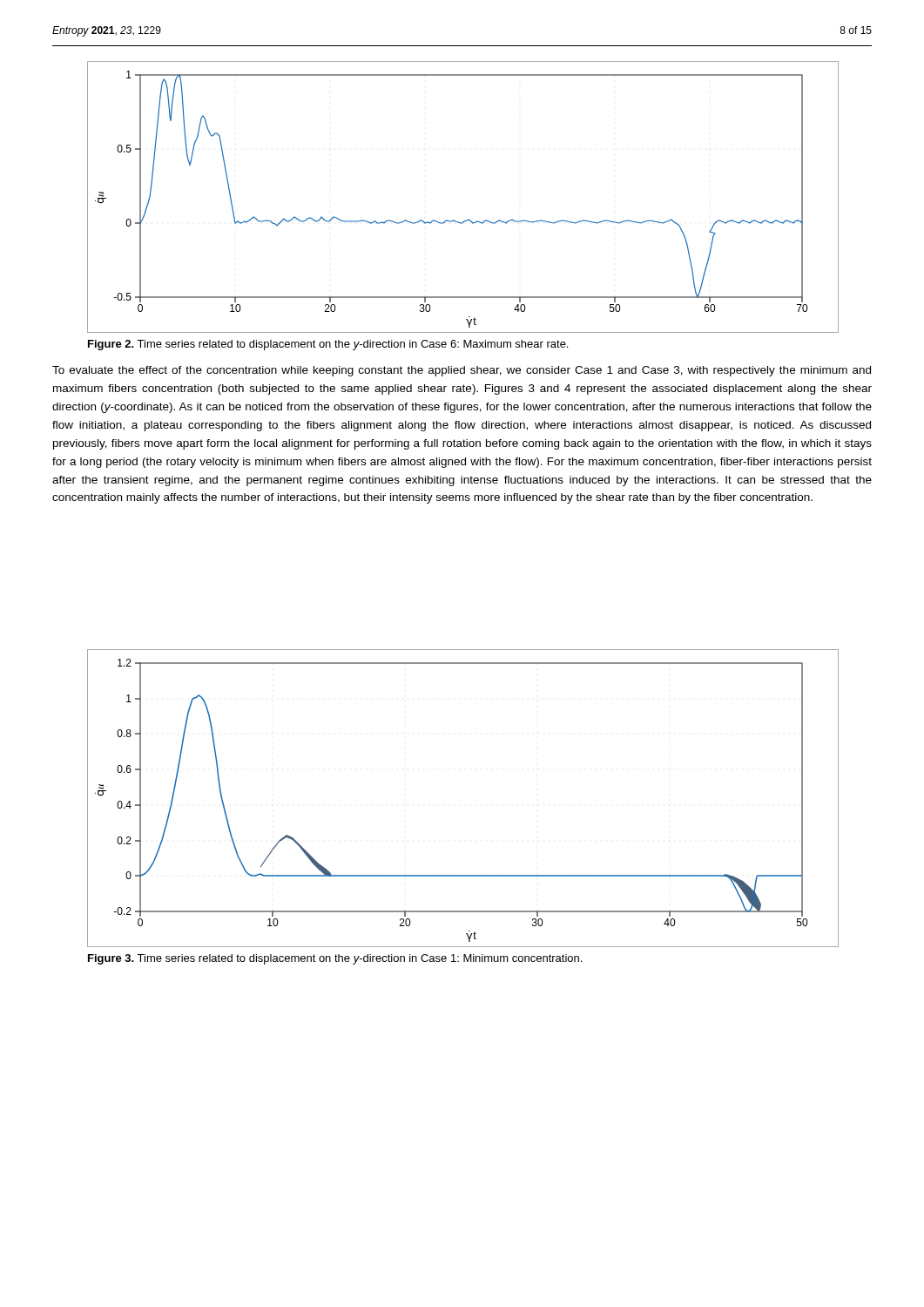
Task: Navigate to the text starting "Figure 3. Time series related to displacement on"
Action: coord(335,958)
